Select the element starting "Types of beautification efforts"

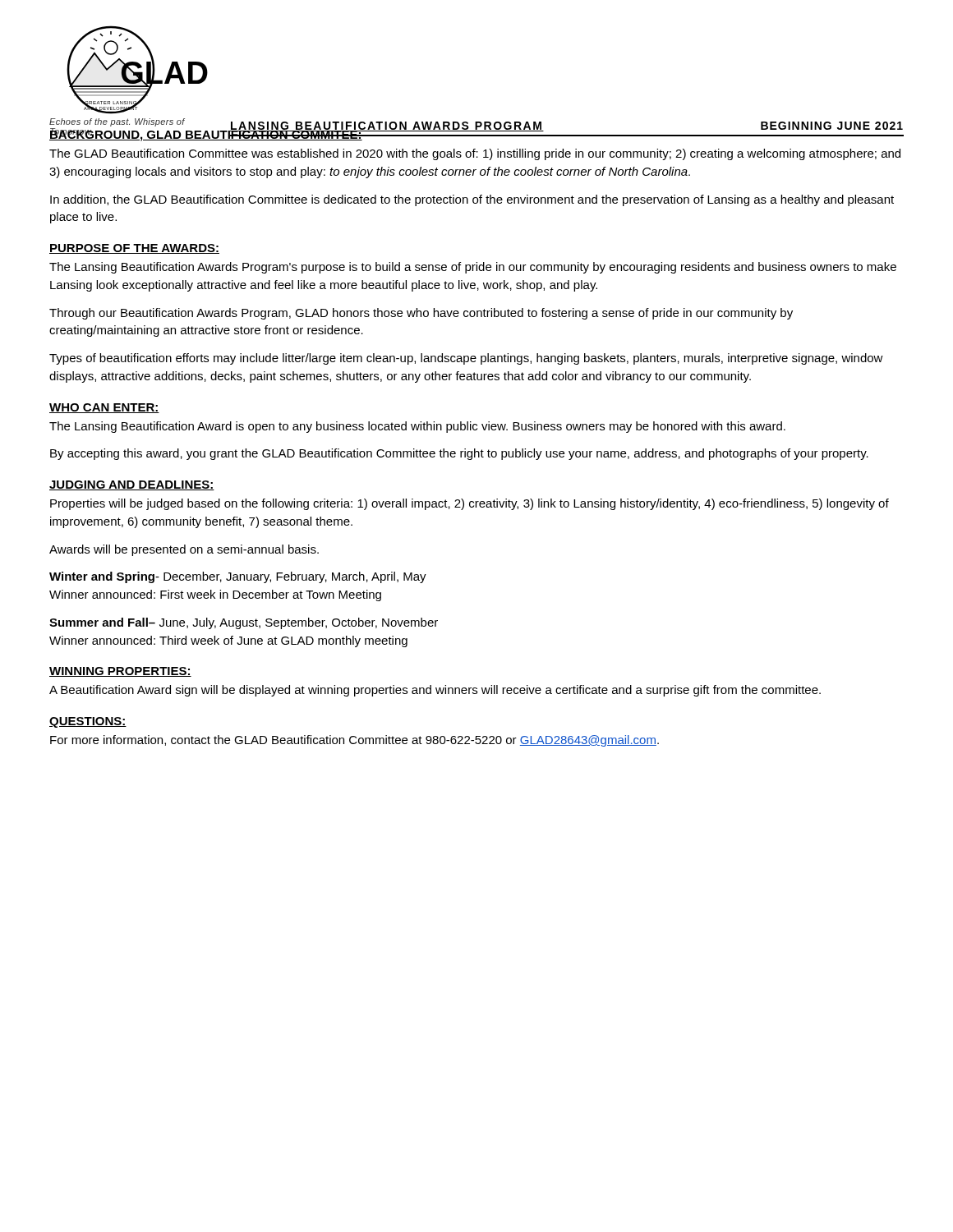click(466, 367)
